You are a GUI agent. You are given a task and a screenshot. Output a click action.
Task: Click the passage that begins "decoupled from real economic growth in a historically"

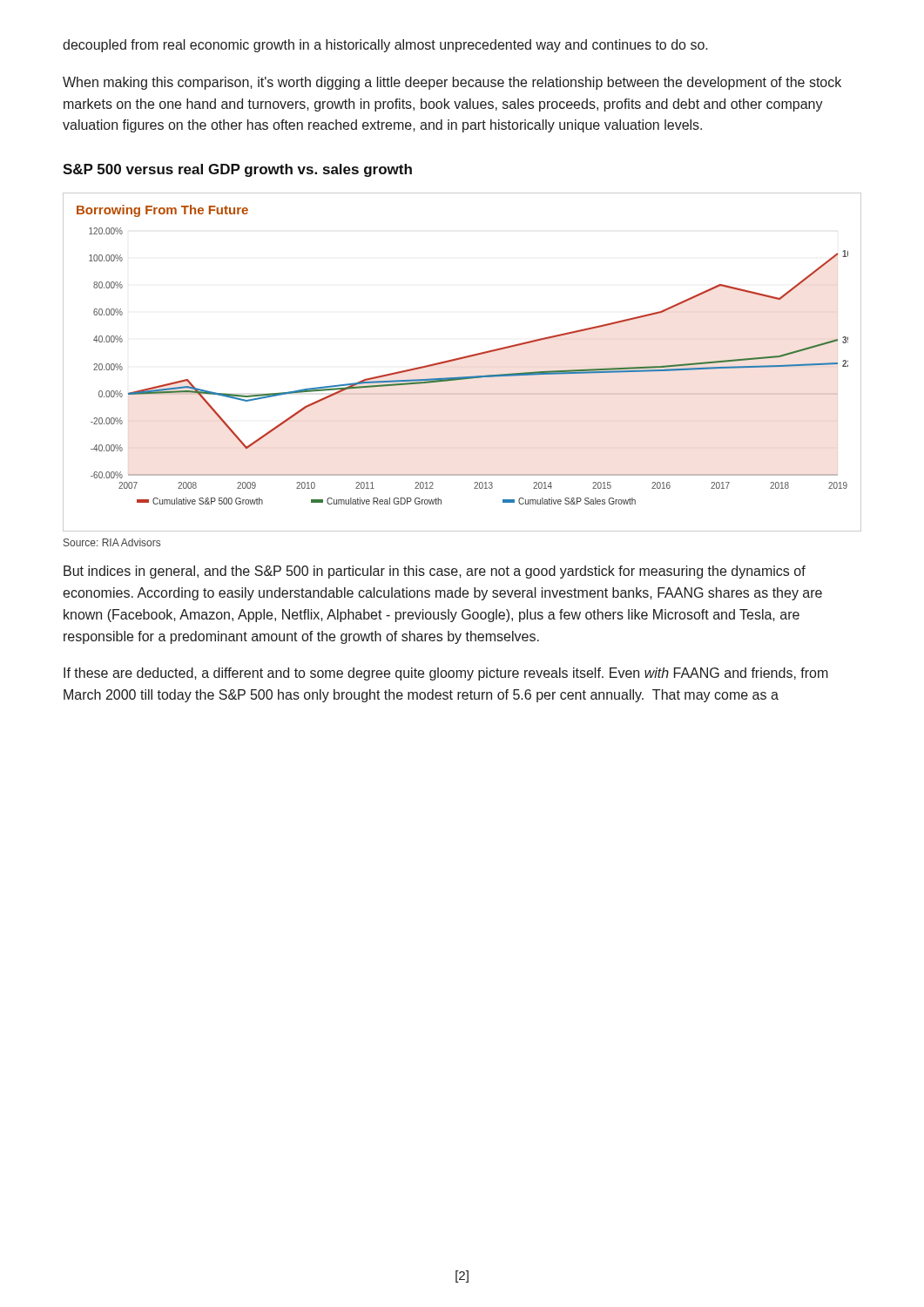(x=386, y=45)
